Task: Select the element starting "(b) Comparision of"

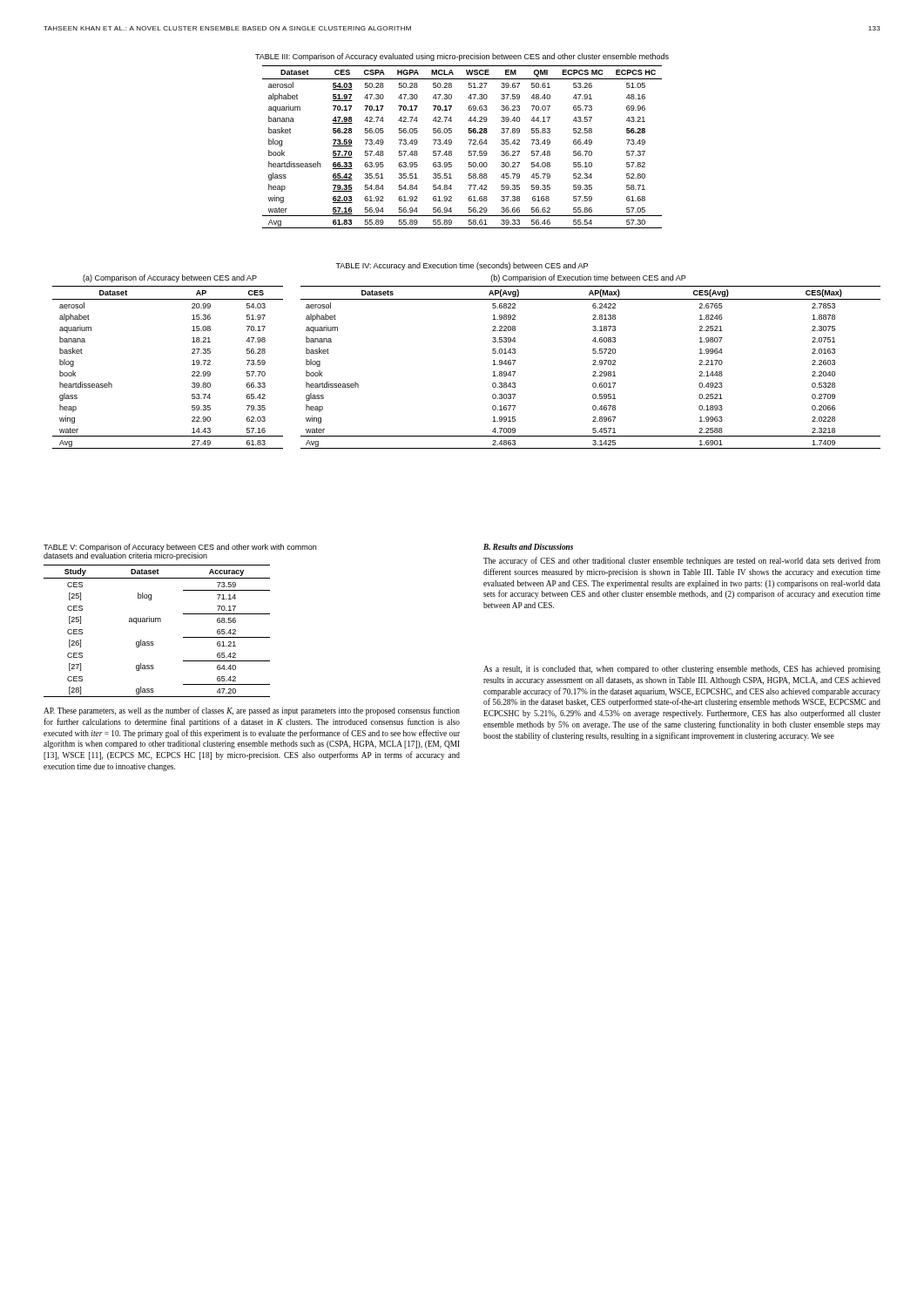Action: 588,278
